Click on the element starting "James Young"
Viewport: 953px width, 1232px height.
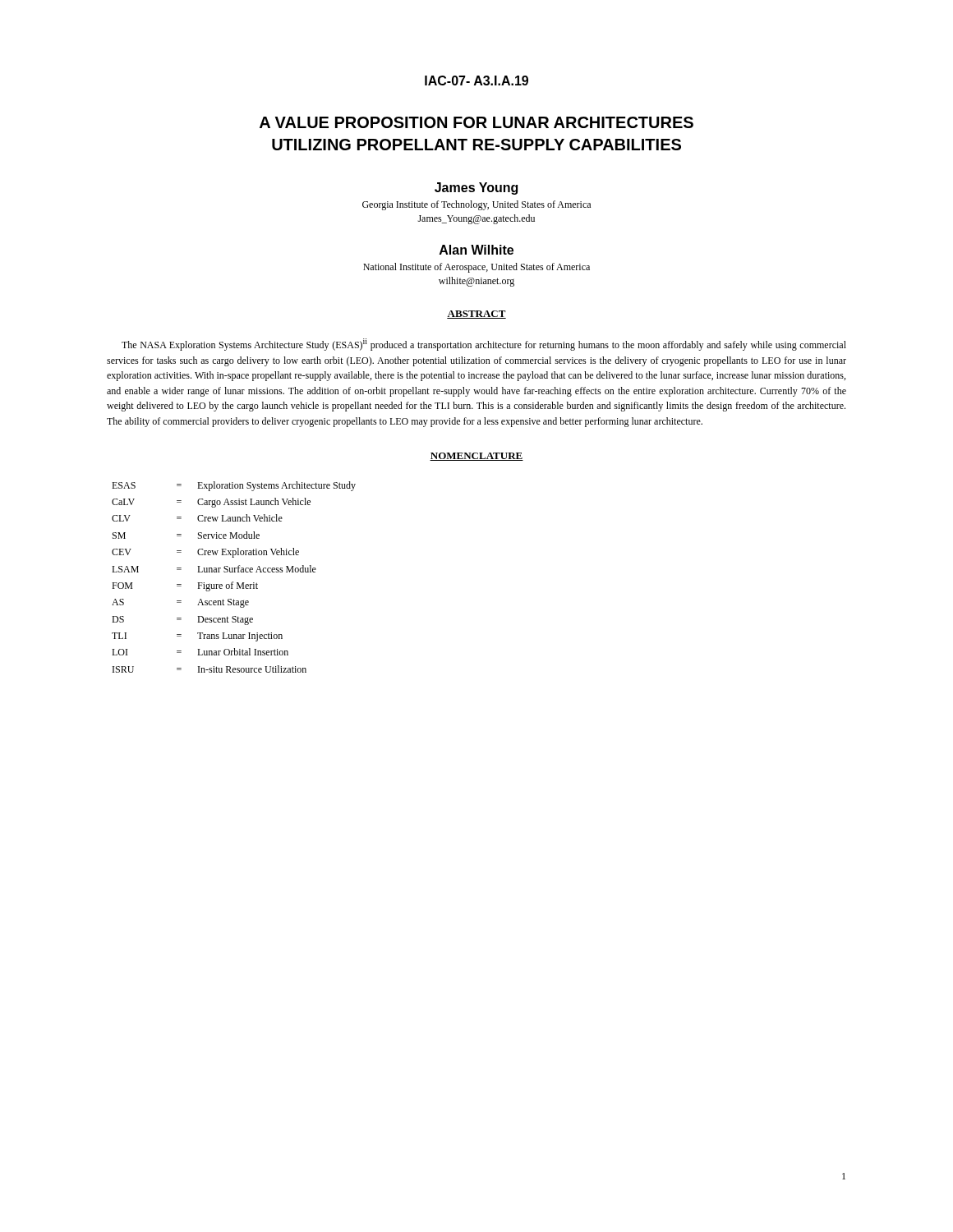476,188
